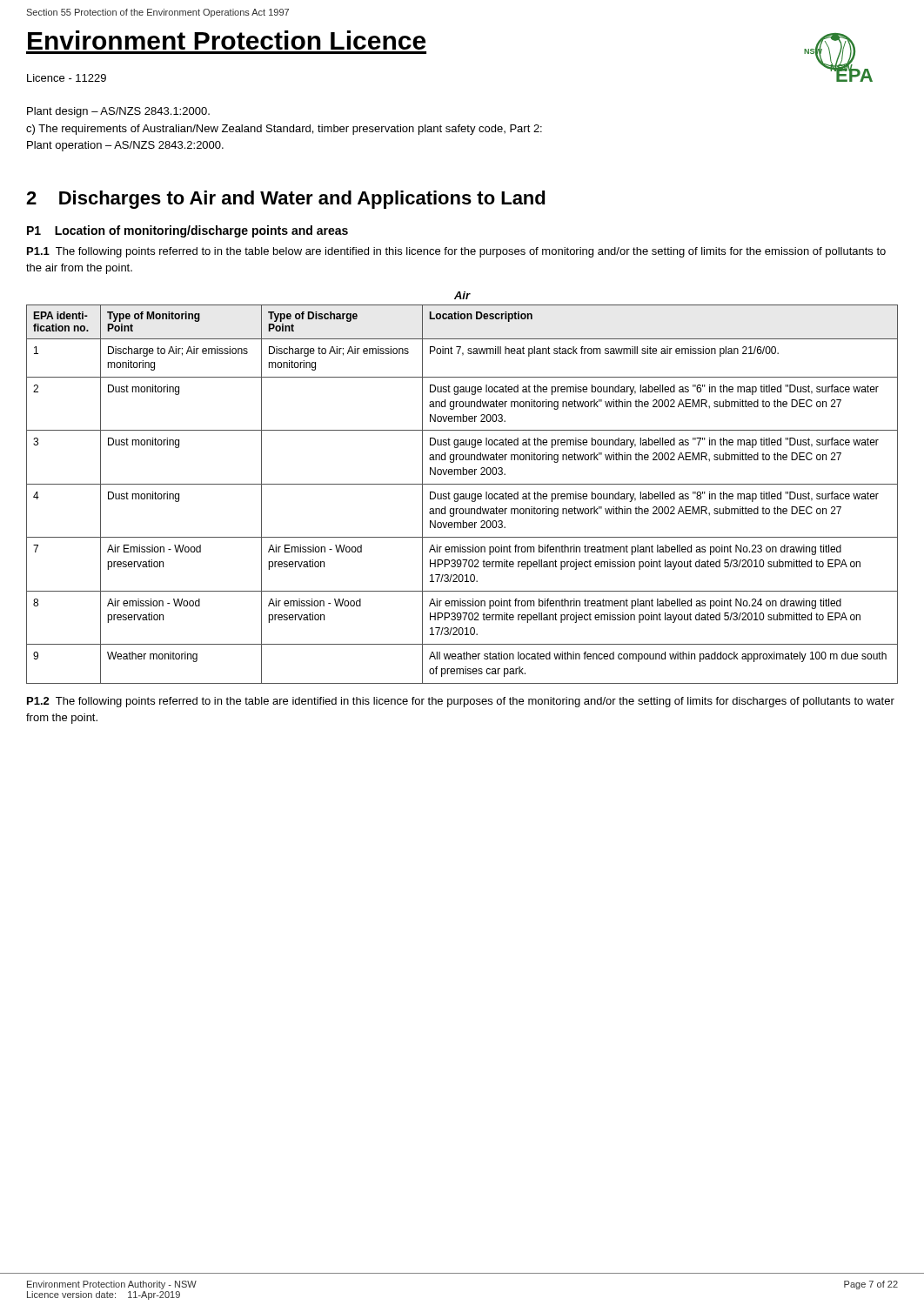The image size is (924, 1305).
Task: Select the table that reads "Dust monitoring"
Action: [x=462, y=486]
